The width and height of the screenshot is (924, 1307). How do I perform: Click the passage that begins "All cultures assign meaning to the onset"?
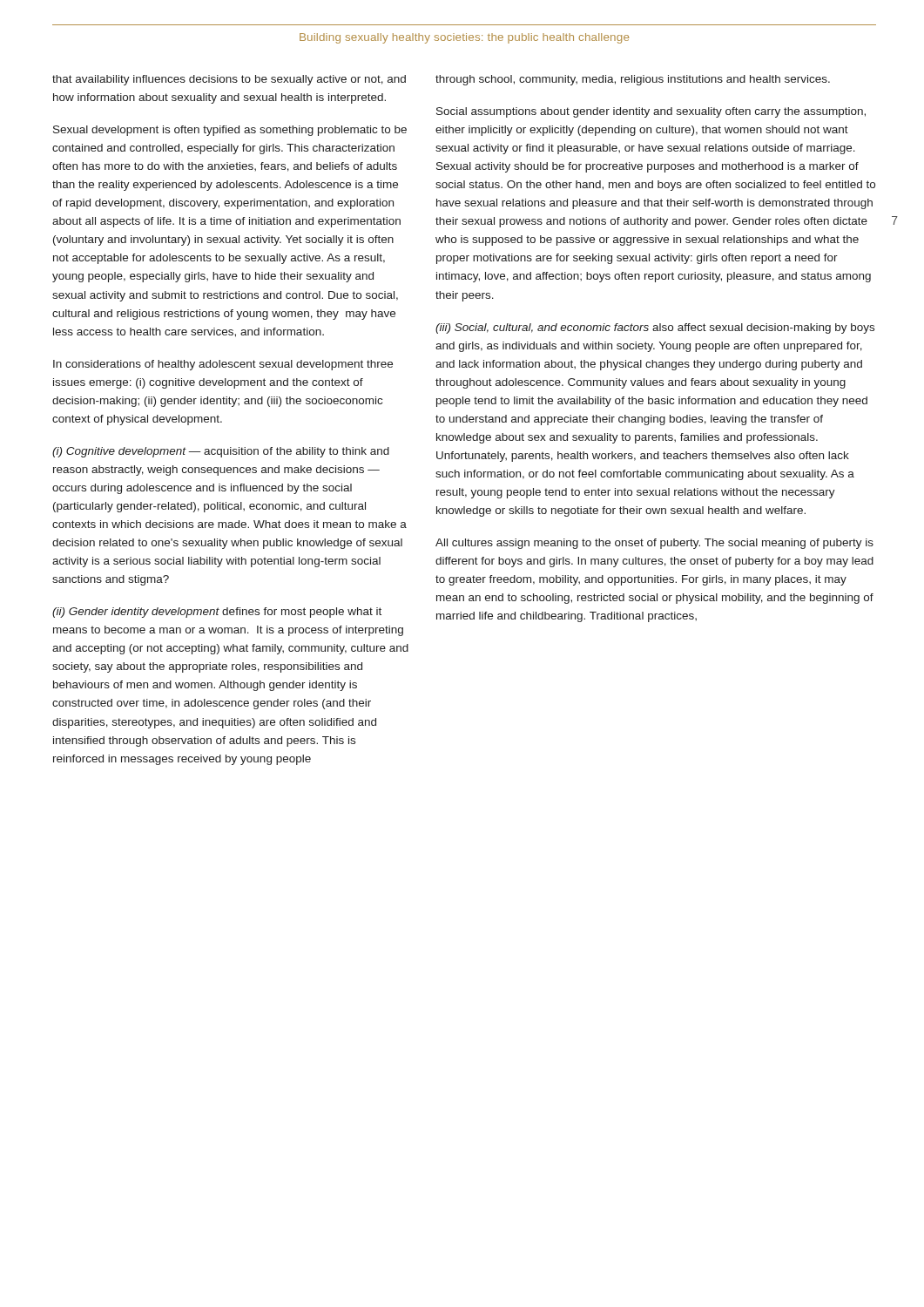[x=655, y=579]
